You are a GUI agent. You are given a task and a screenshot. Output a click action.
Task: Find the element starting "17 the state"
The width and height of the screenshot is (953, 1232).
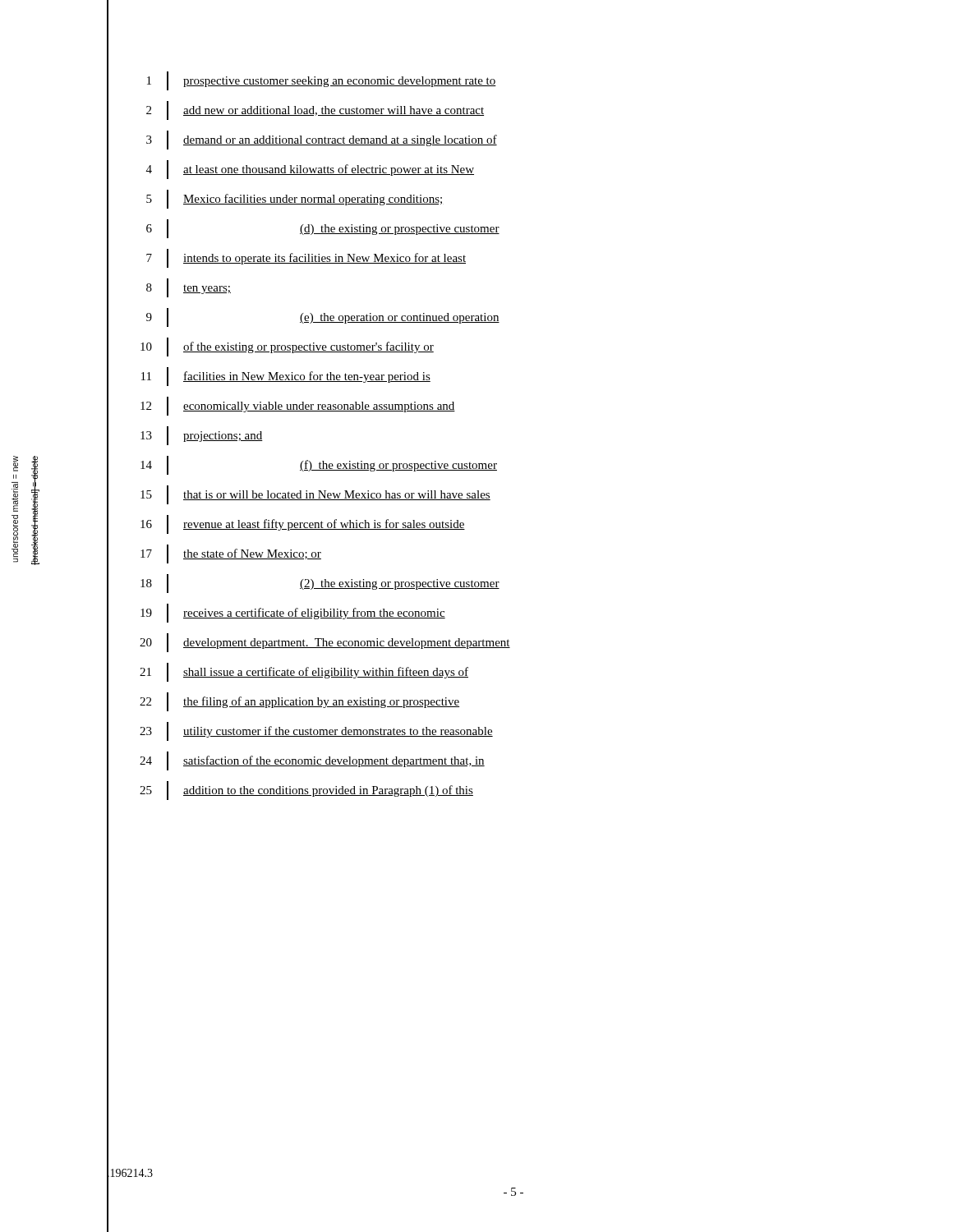point(214,554)
